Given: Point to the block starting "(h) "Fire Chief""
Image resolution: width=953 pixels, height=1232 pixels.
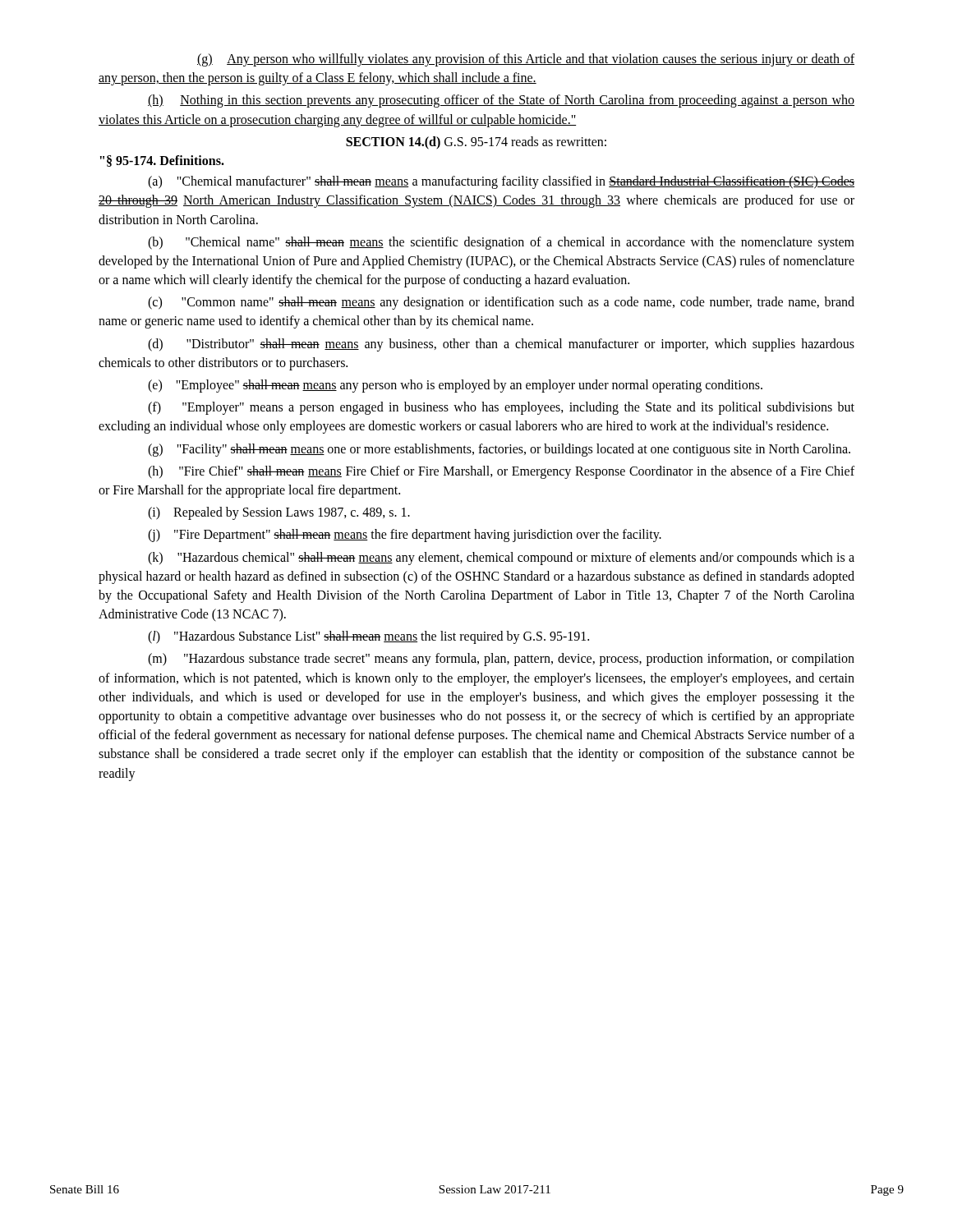Looking at the screenshot, I should coord(476,480).
